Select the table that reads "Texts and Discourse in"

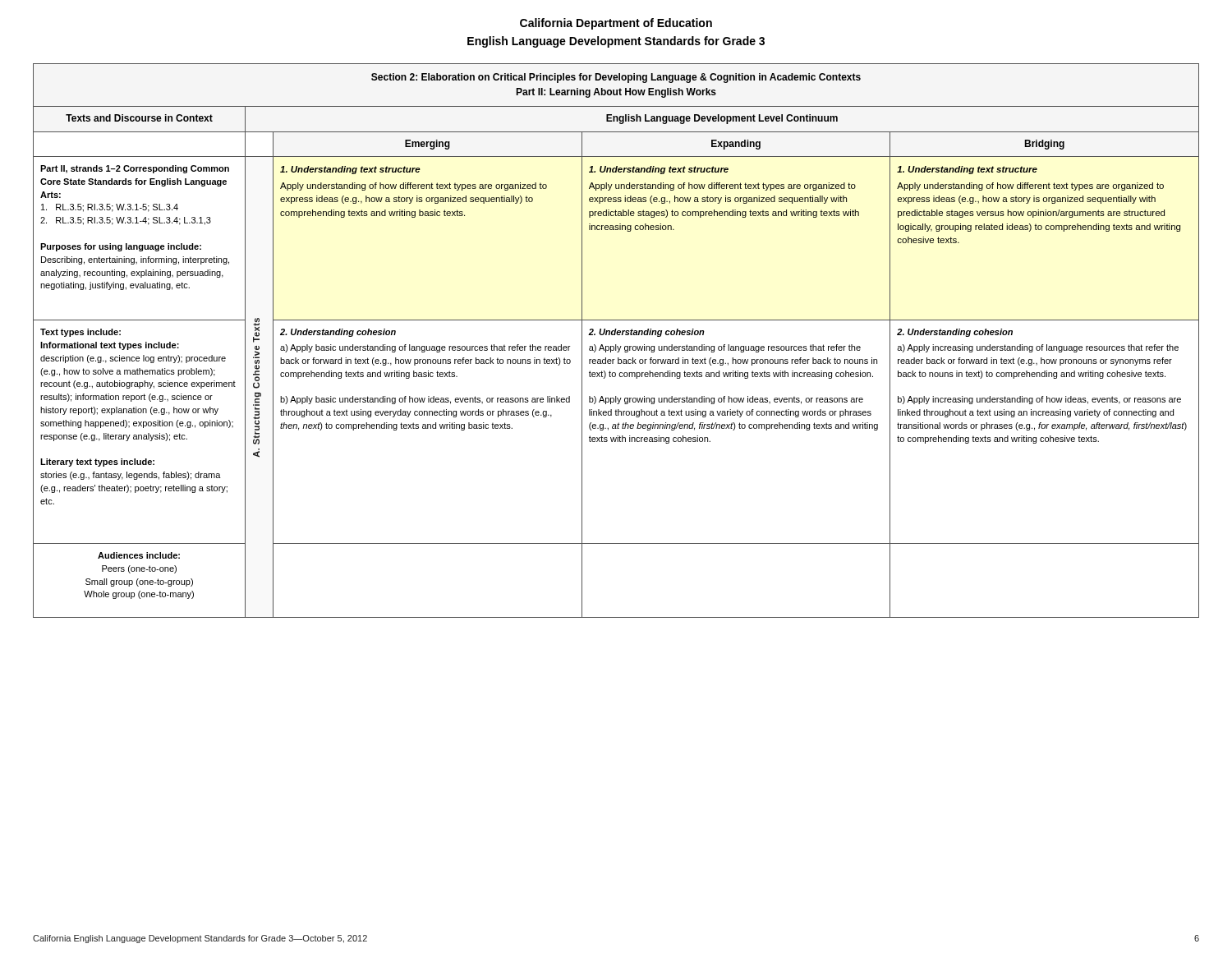coord(616,341)
